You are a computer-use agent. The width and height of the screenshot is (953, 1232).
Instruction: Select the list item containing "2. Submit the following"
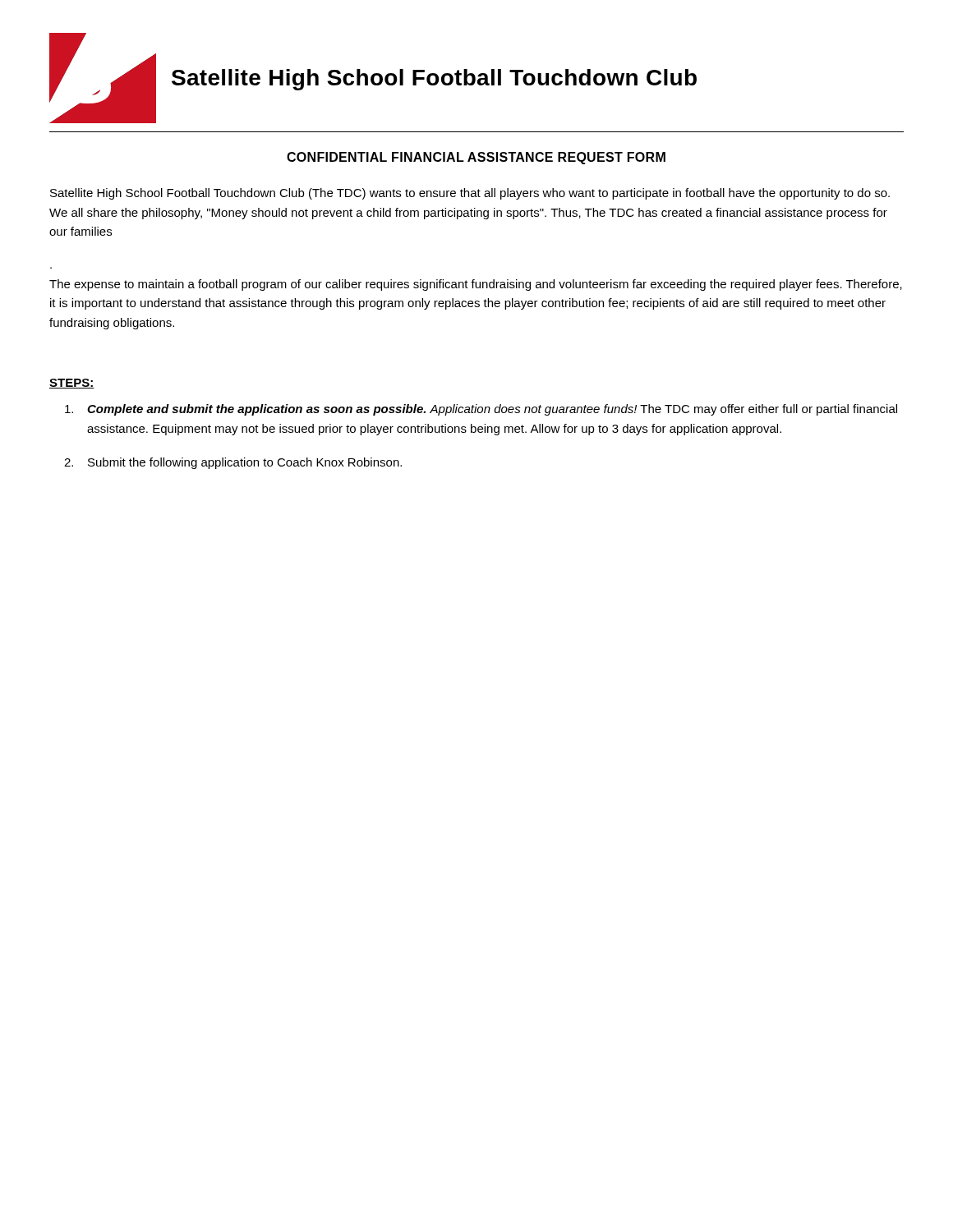pyautogui.click(x=233, y=462)
